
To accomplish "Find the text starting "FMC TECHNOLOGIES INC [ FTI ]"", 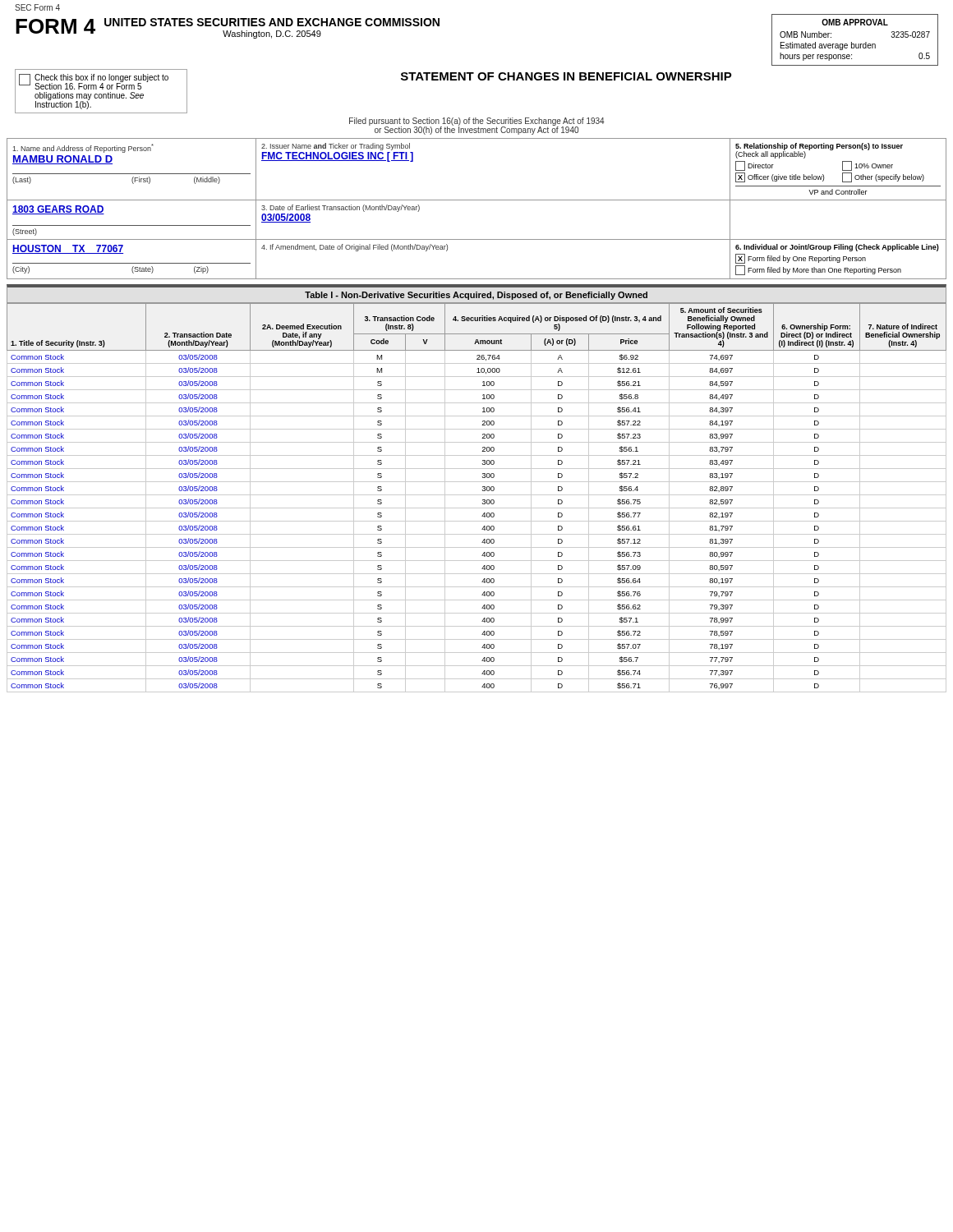I will pyautogui.click(x=337, y=156).
